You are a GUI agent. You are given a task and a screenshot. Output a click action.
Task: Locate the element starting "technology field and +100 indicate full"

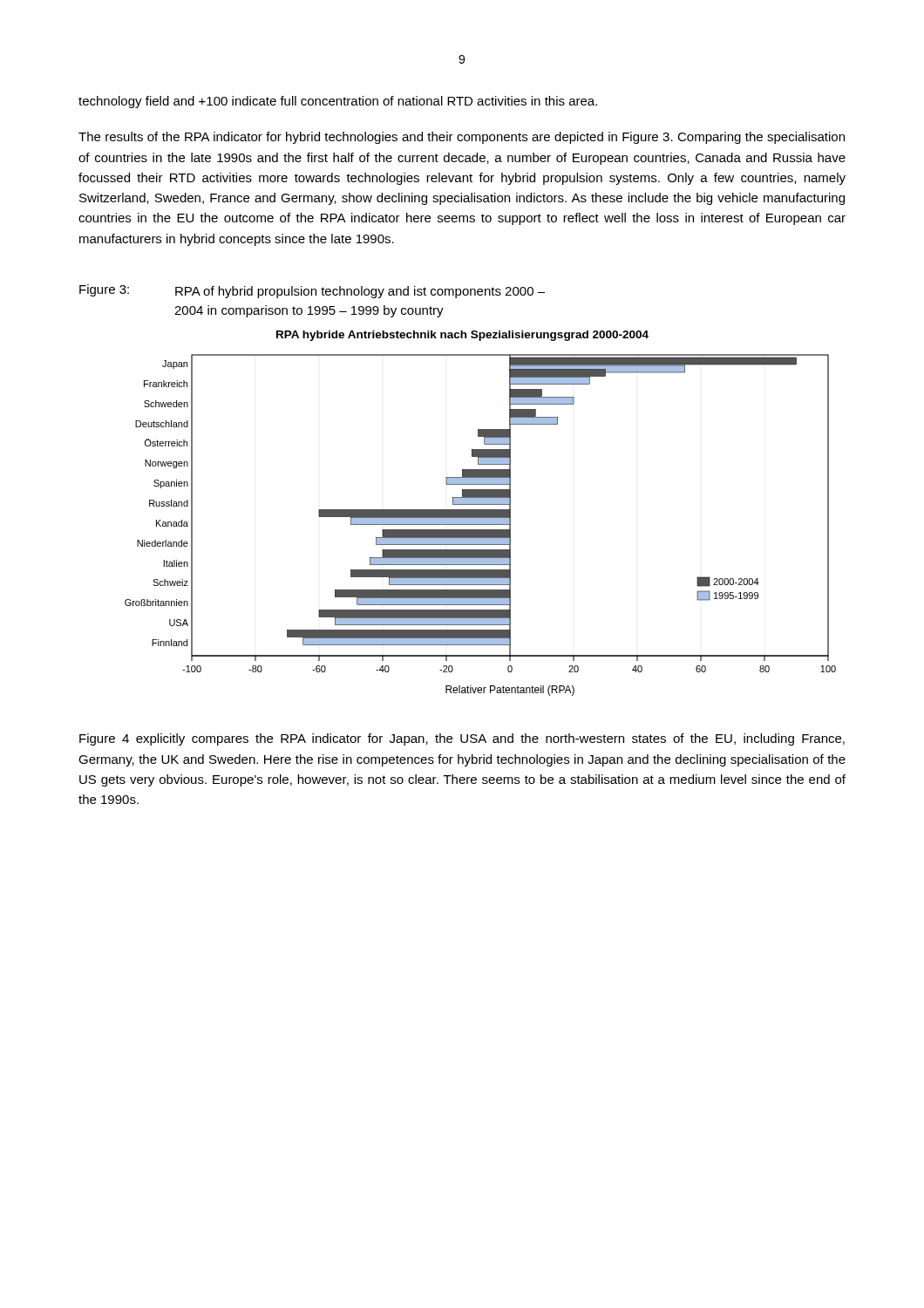pyautogui.click(x=338, y=101)
